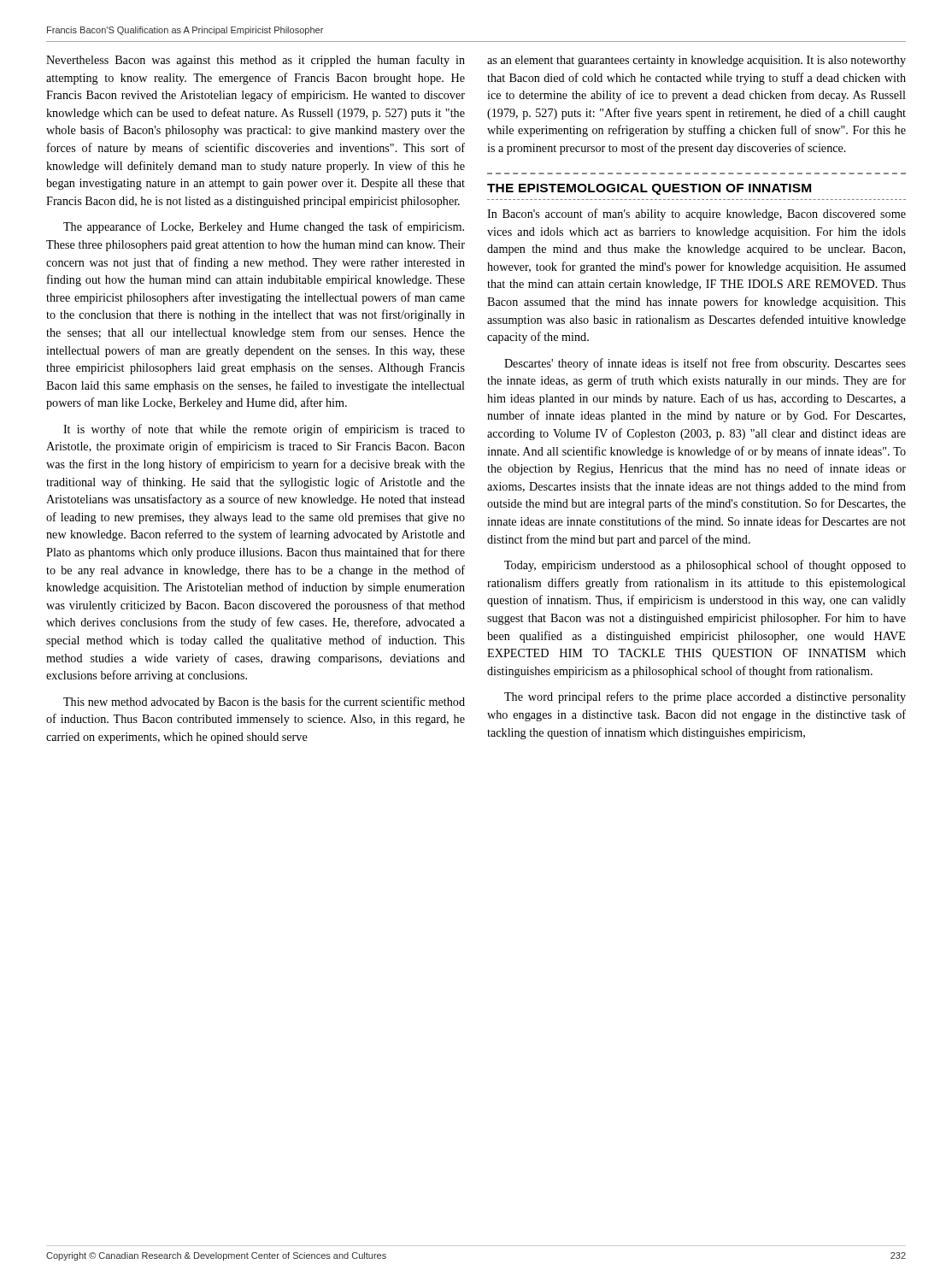Image resolution: width=952 pixels, height=1282 pixels.
Task: Locate the text block containing "Today, empiricism understood as a philosophical school"
Action: tap(696, 618)
